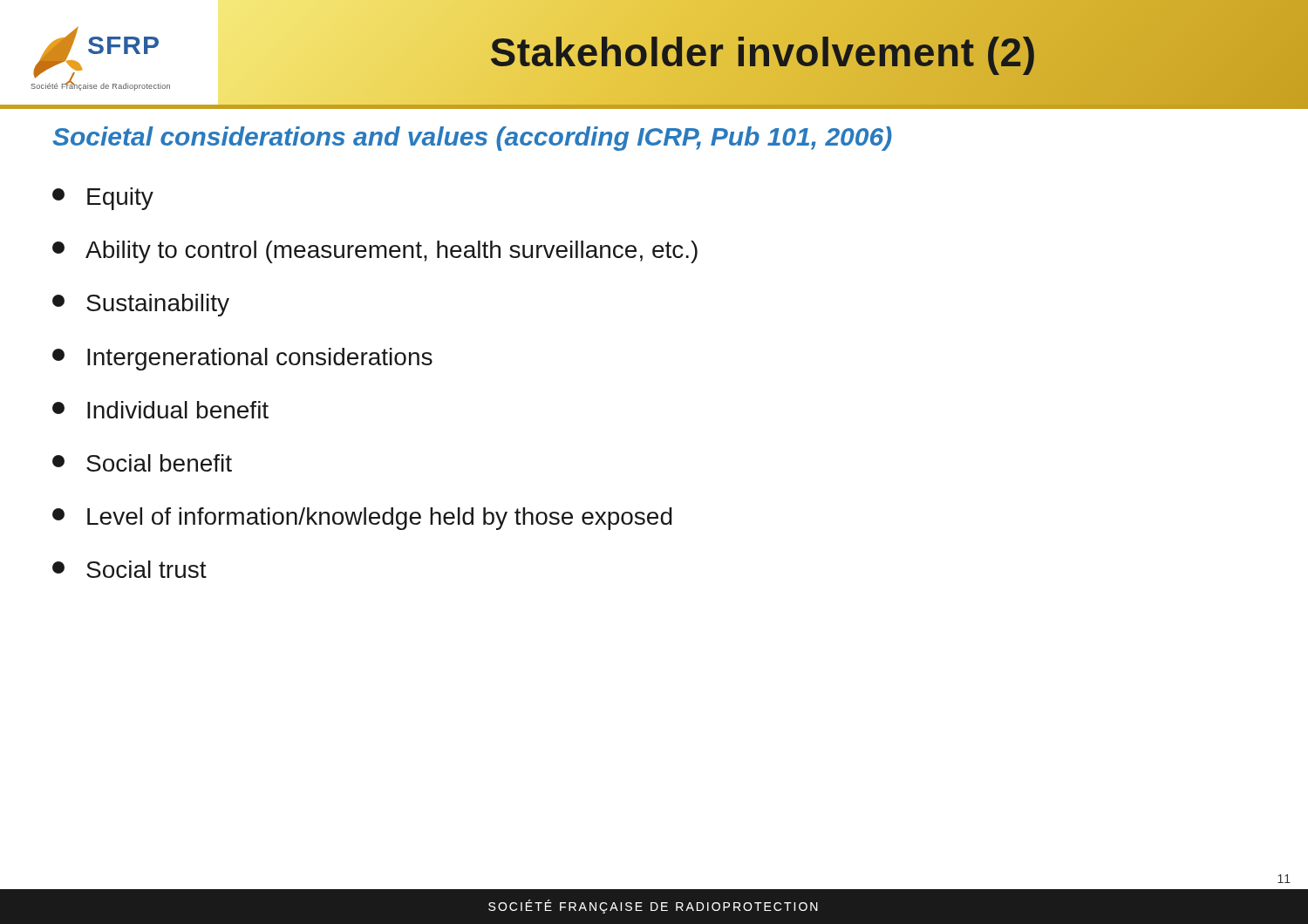Screen dimensions: 924x1308
Task: Select the figure
Action: [109, 52]
